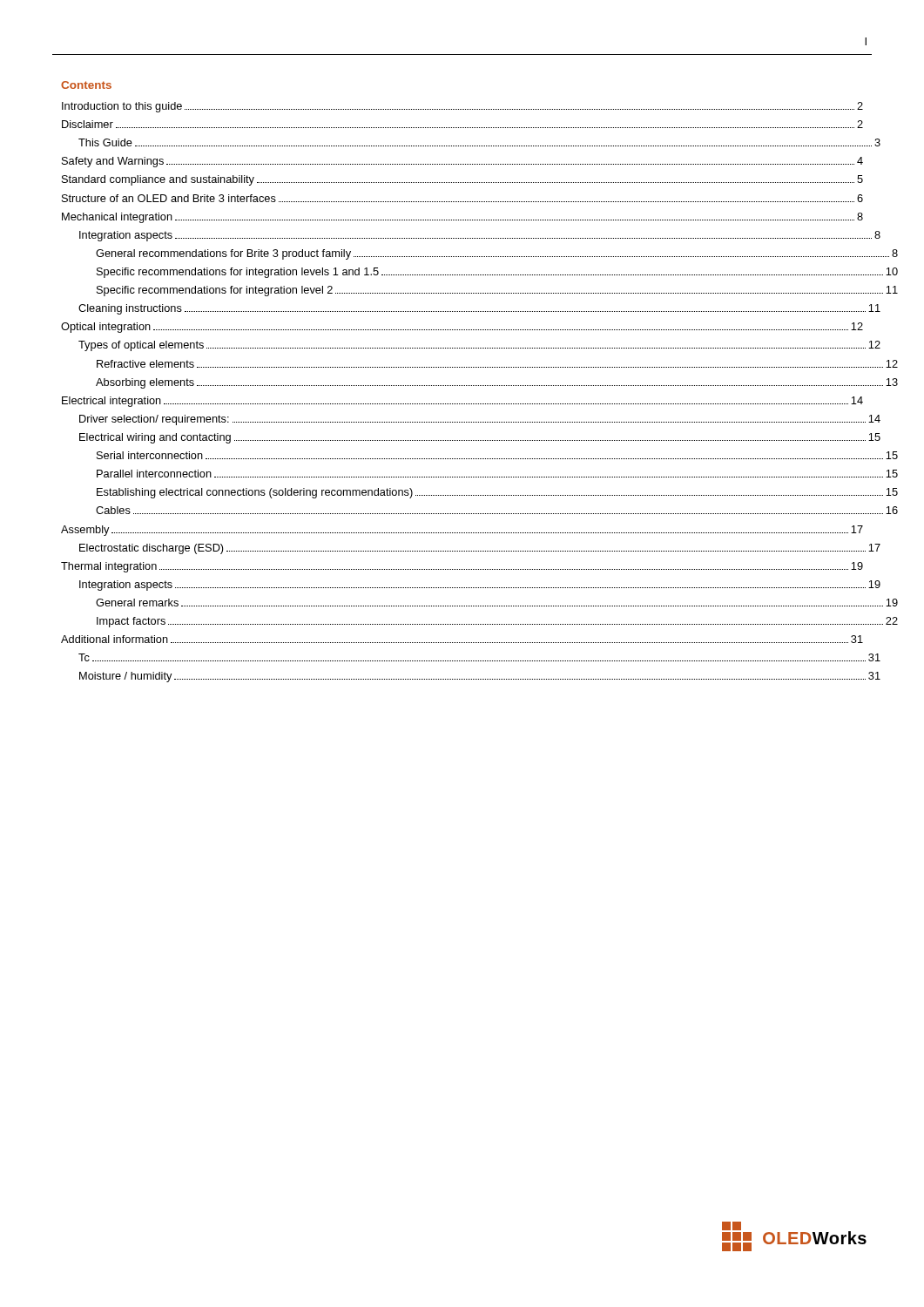Click on the list item with the text "Moisture / humidity 31"
Viewport: 924px width, 1307px height.
[479, 676]
